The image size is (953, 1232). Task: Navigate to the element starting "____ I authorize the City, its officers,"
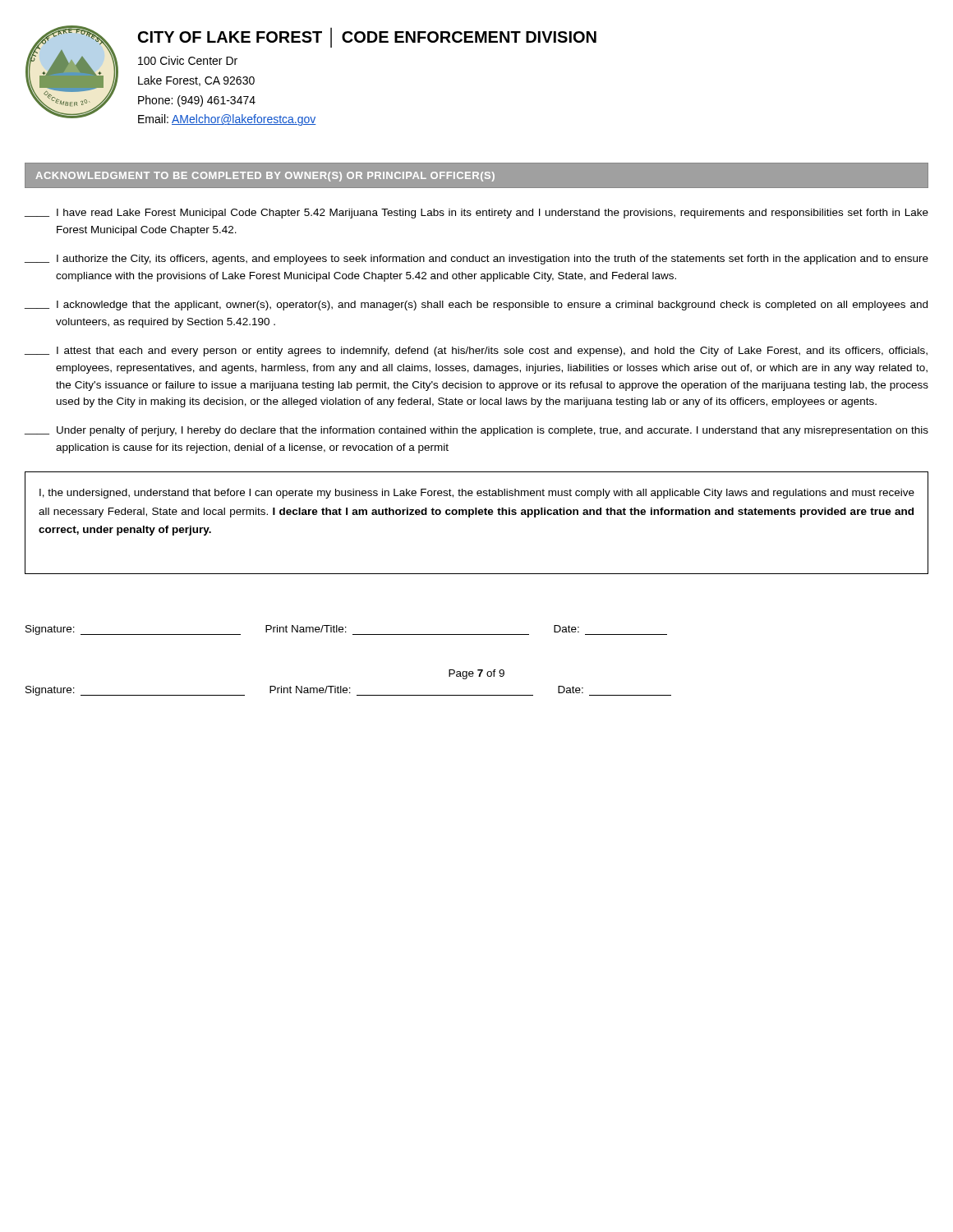476,268
